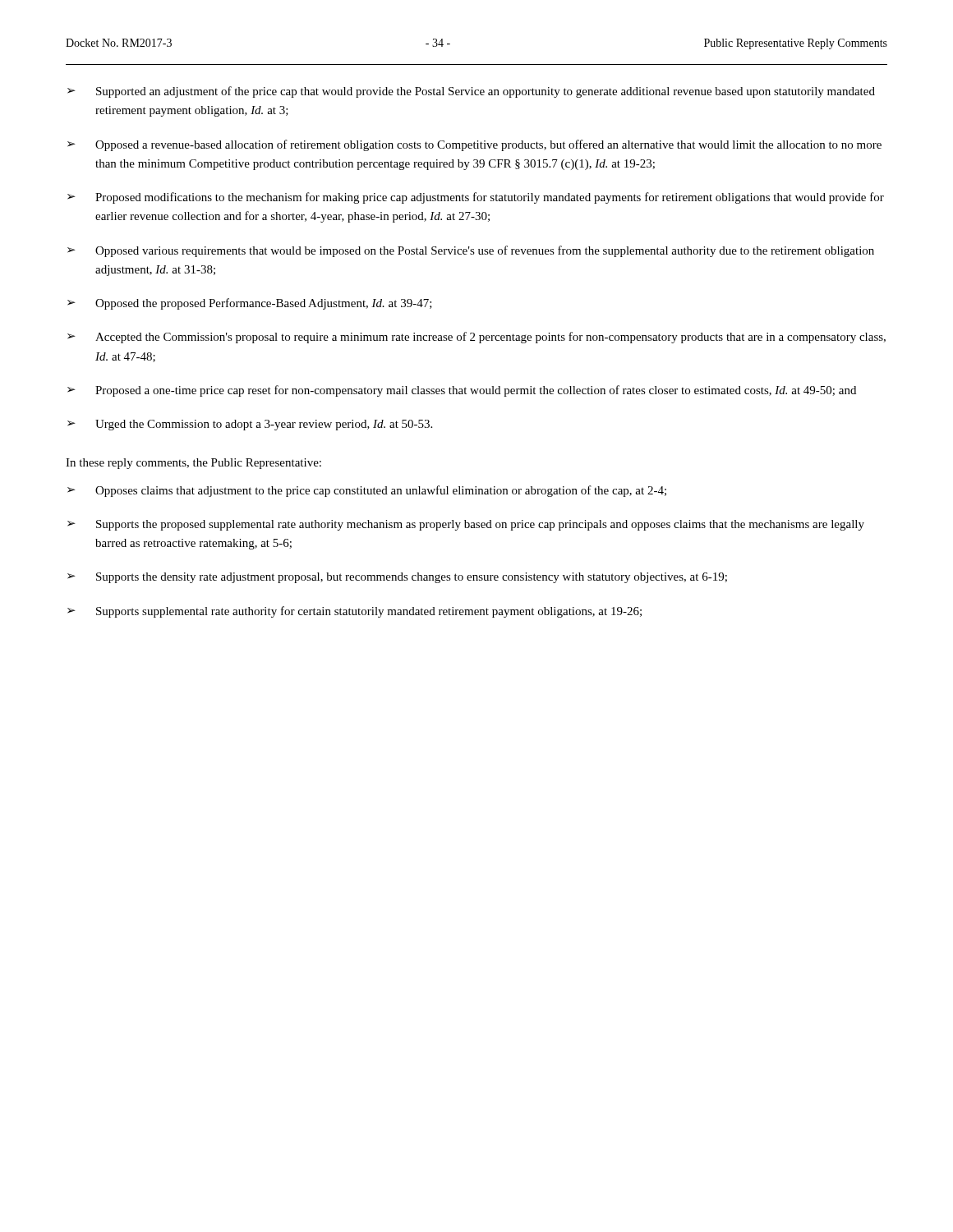This screenshot has height=1232, width=953.
Task: Click the passage that begins "➢ Proposed a one-time price cap reset"
Action: (x=476, y=390)
